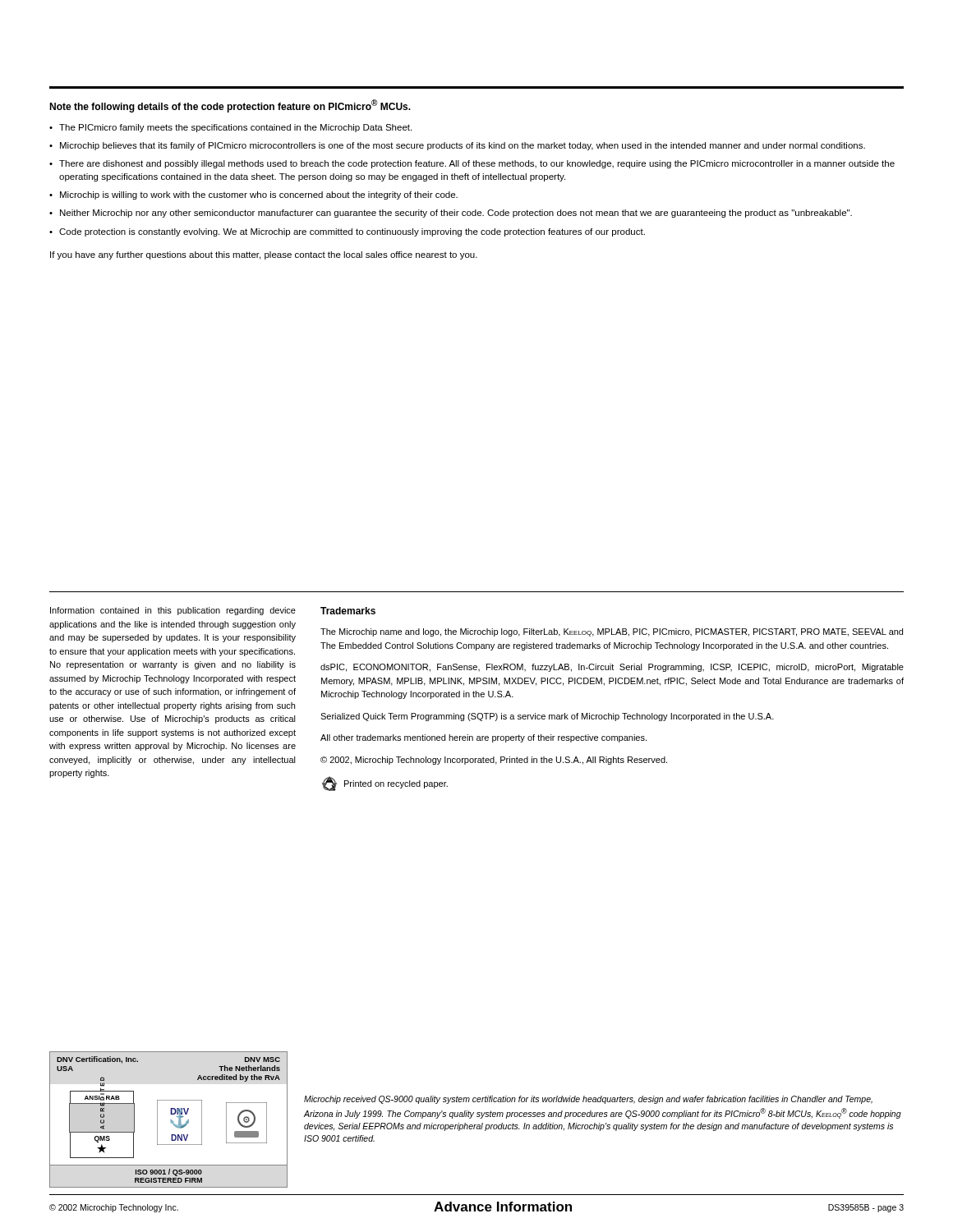Where is the passage that starts "• Microchip is willing to work with"?
Image resolution: width=953 pixels, height=1232 pixels.
[x=254, y=195]
